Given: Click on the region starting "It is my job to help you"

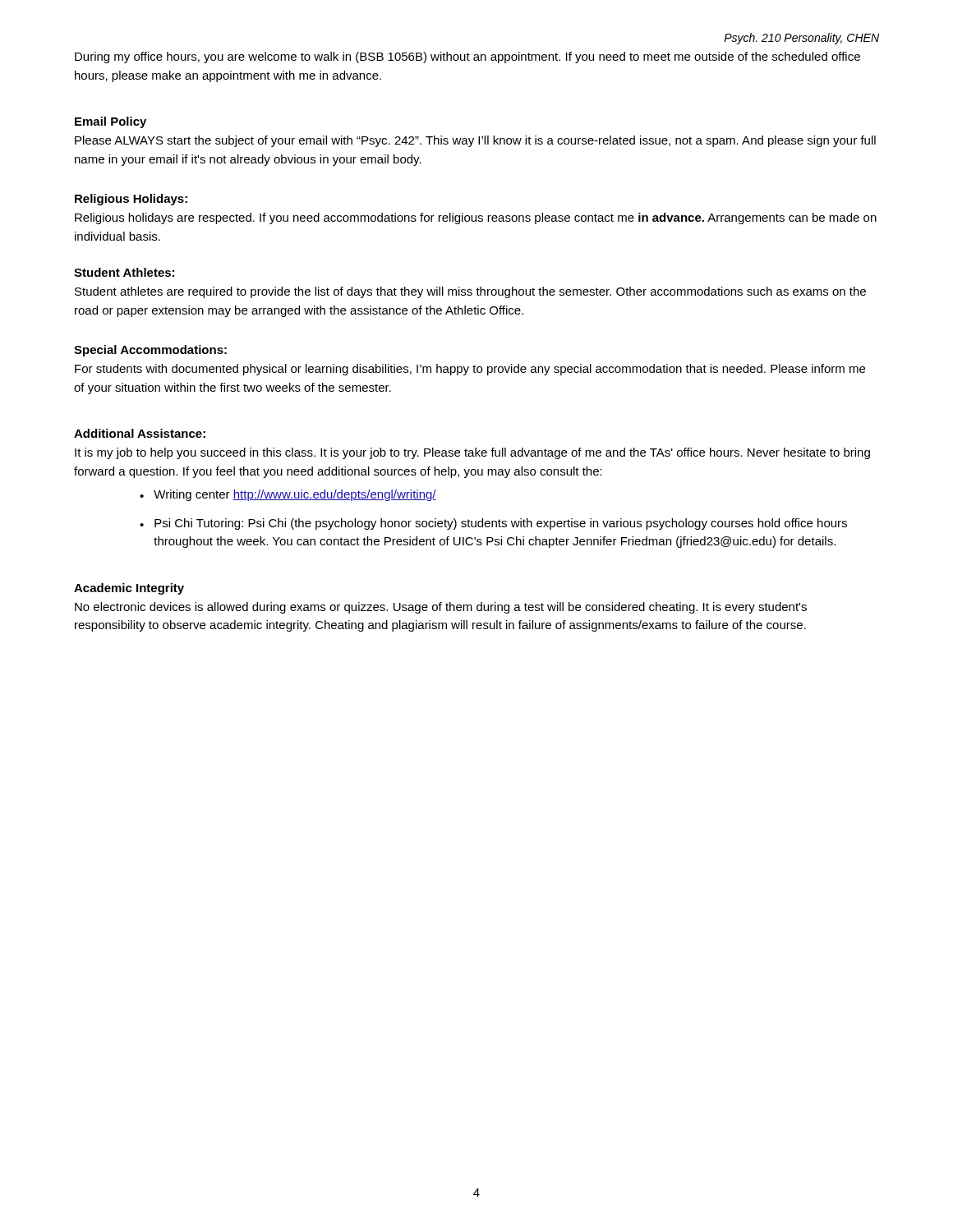Looking at the screenshot, I should 472,461.
